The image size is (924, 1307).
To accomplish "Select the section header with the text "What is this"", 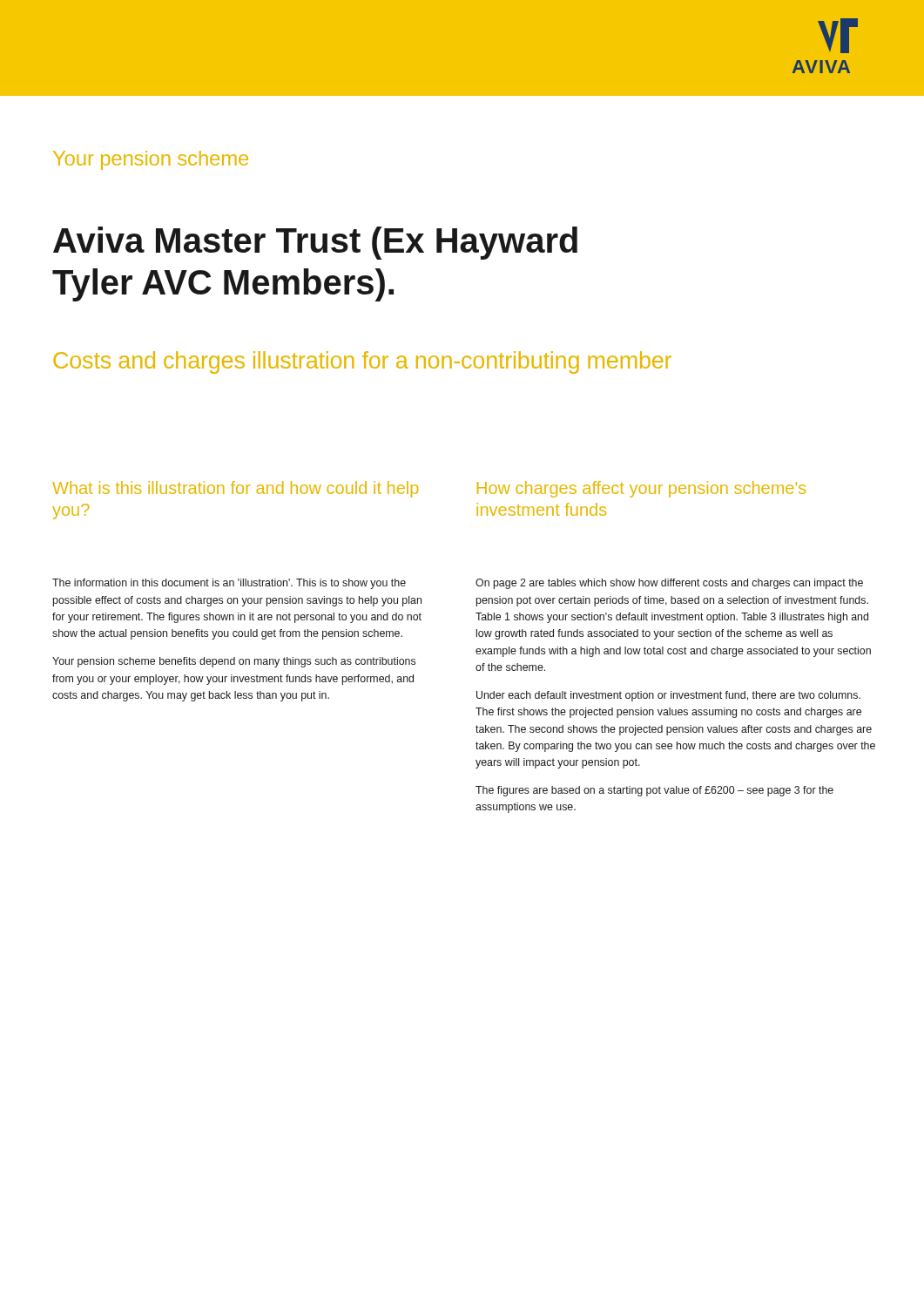I will [236, 499].
